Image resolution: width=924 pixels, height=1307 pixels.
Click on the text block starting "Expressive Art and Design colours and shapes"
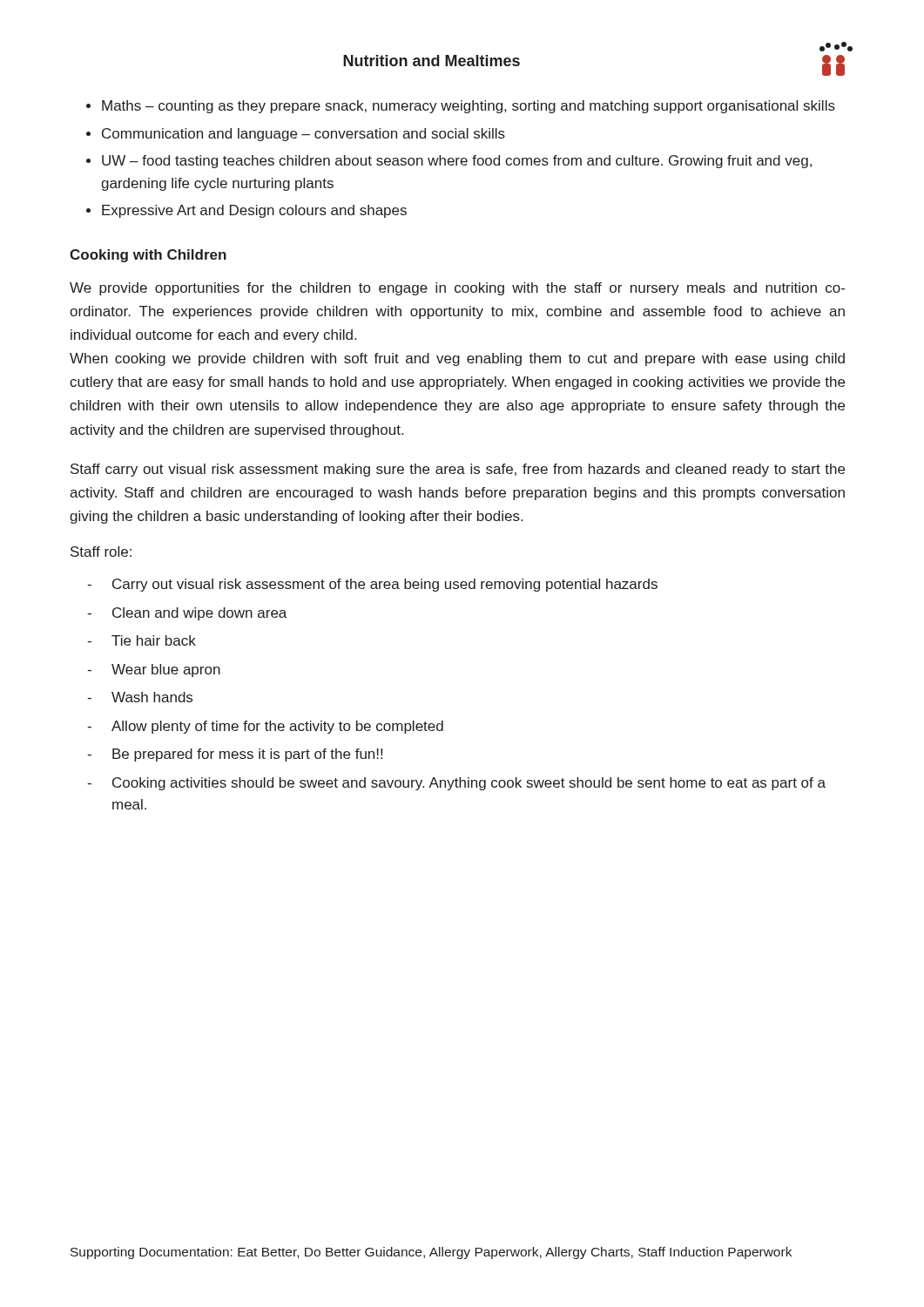point(254,210)
